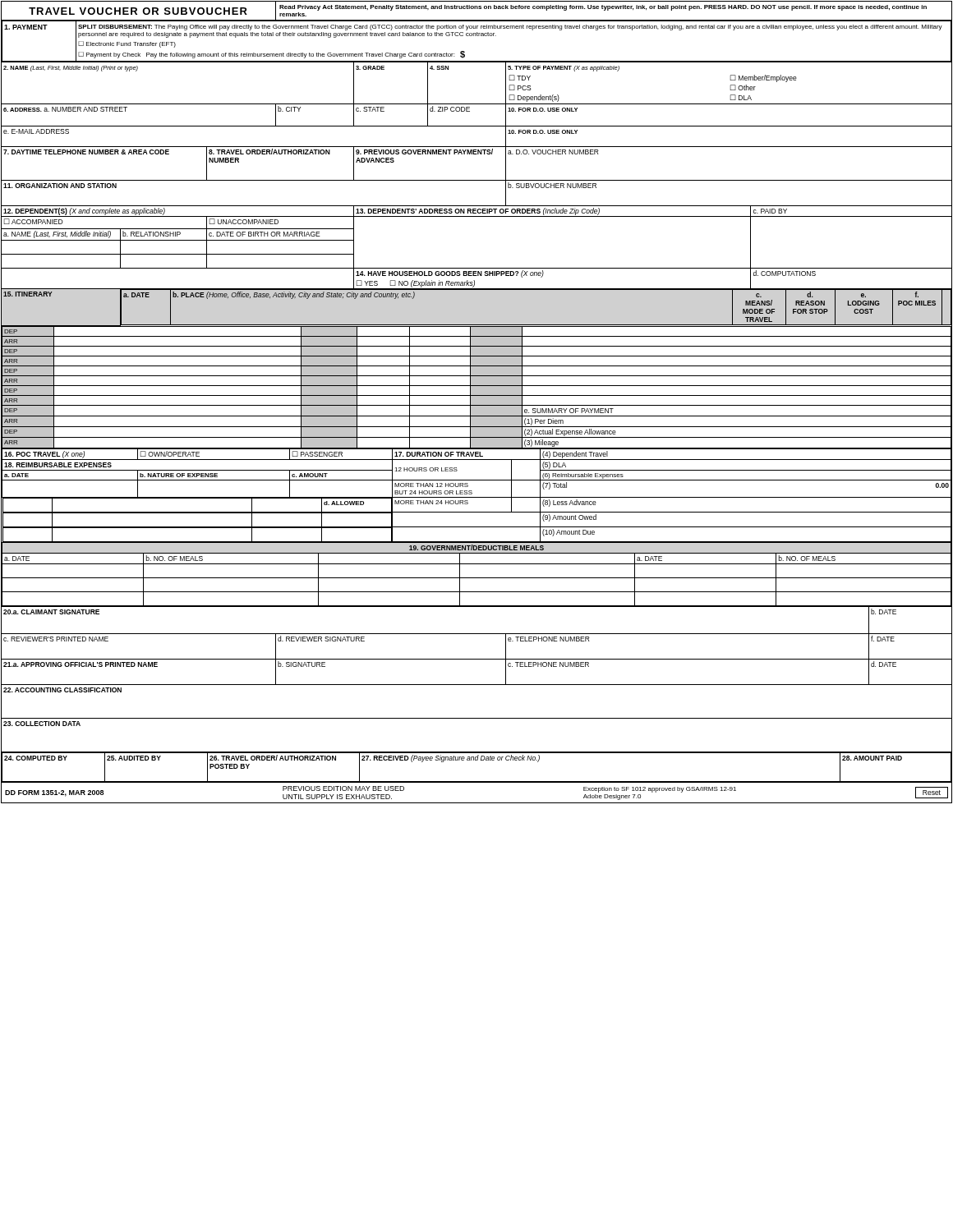Find the text block starting "b. SIGNATURE"
The height and width of the screenshot is (1232, 953).
302,664
